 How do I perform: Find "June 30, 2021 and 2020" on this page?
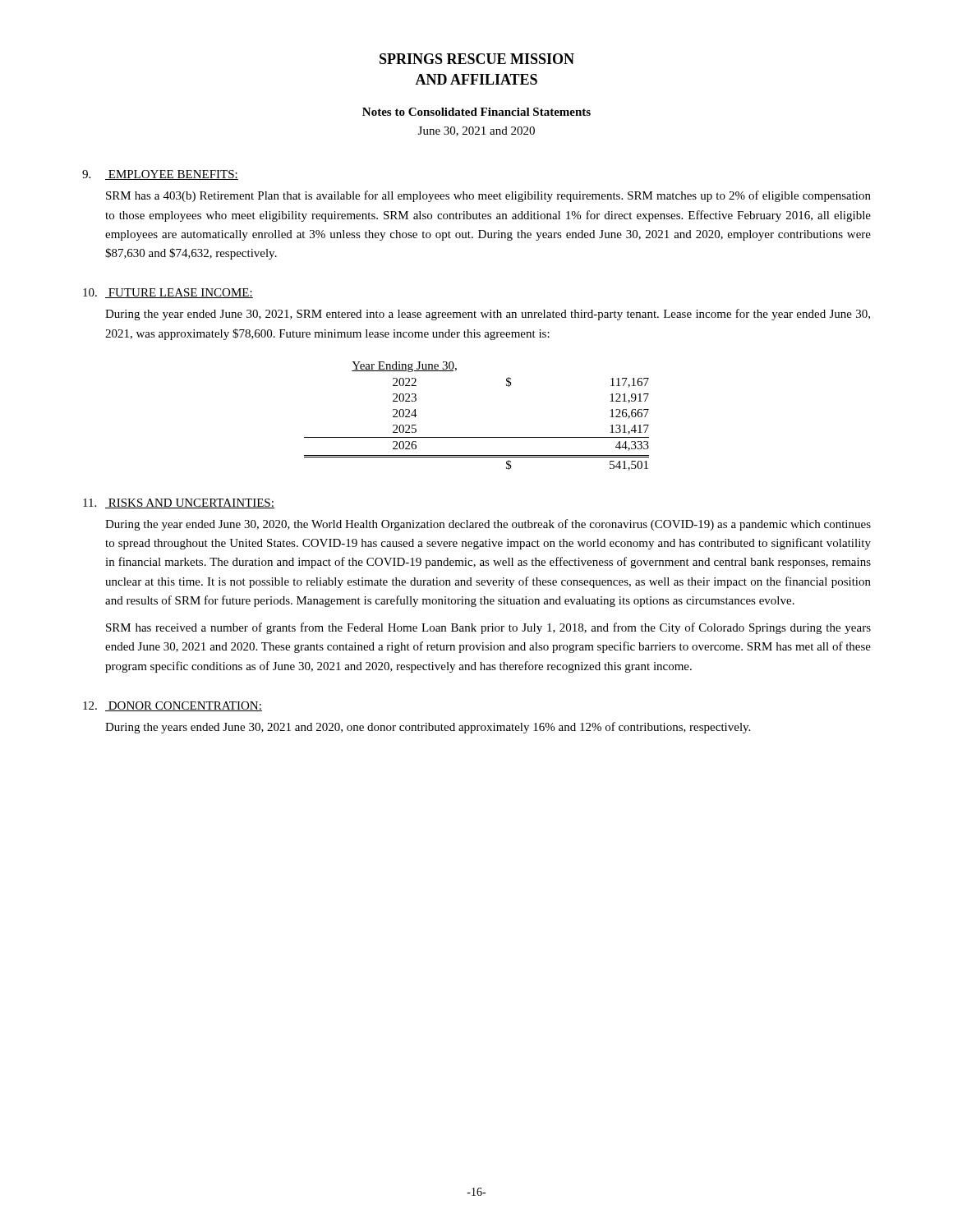point(476,131)
